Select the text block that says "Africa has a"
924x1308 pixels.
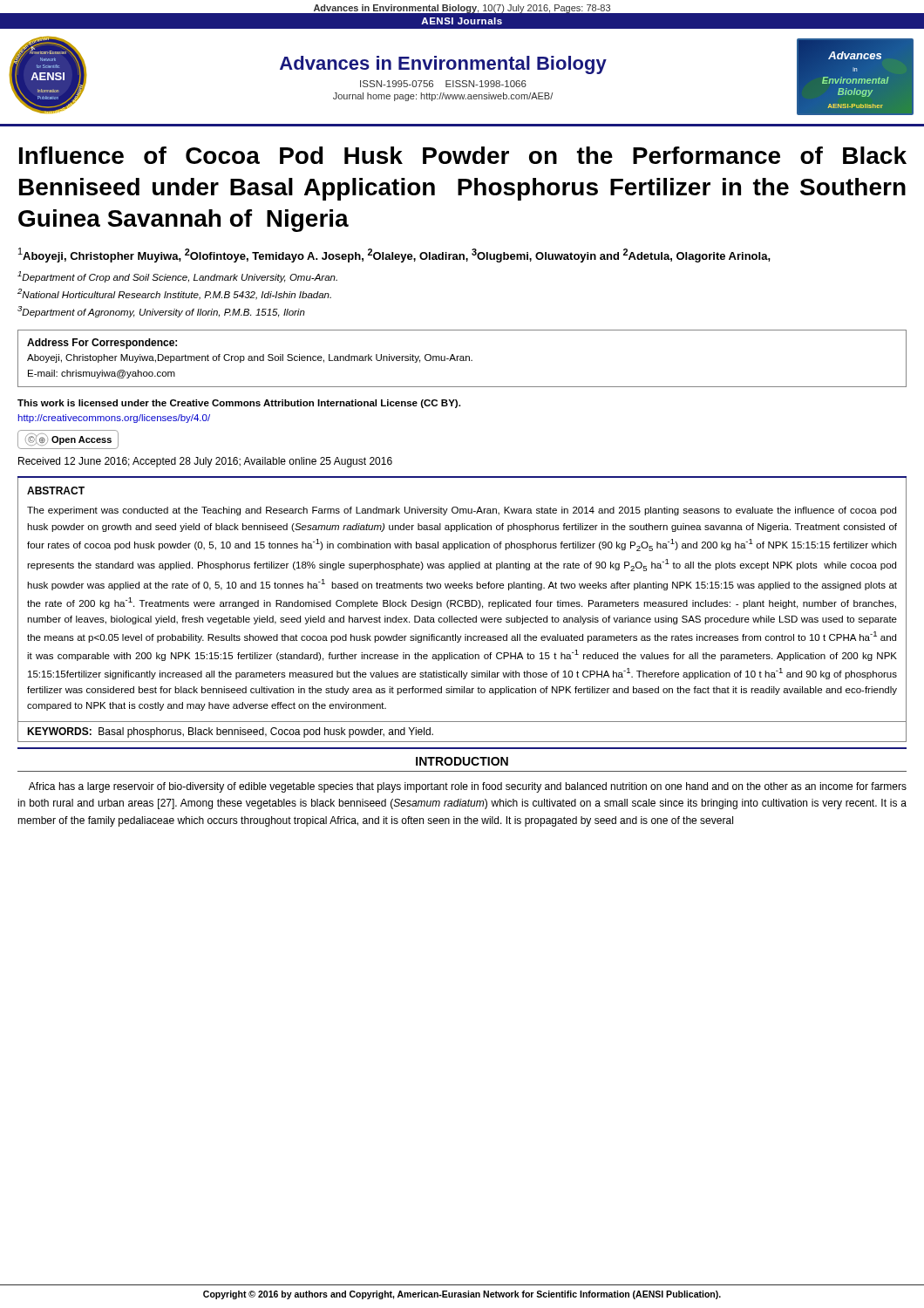coord(462,804)
